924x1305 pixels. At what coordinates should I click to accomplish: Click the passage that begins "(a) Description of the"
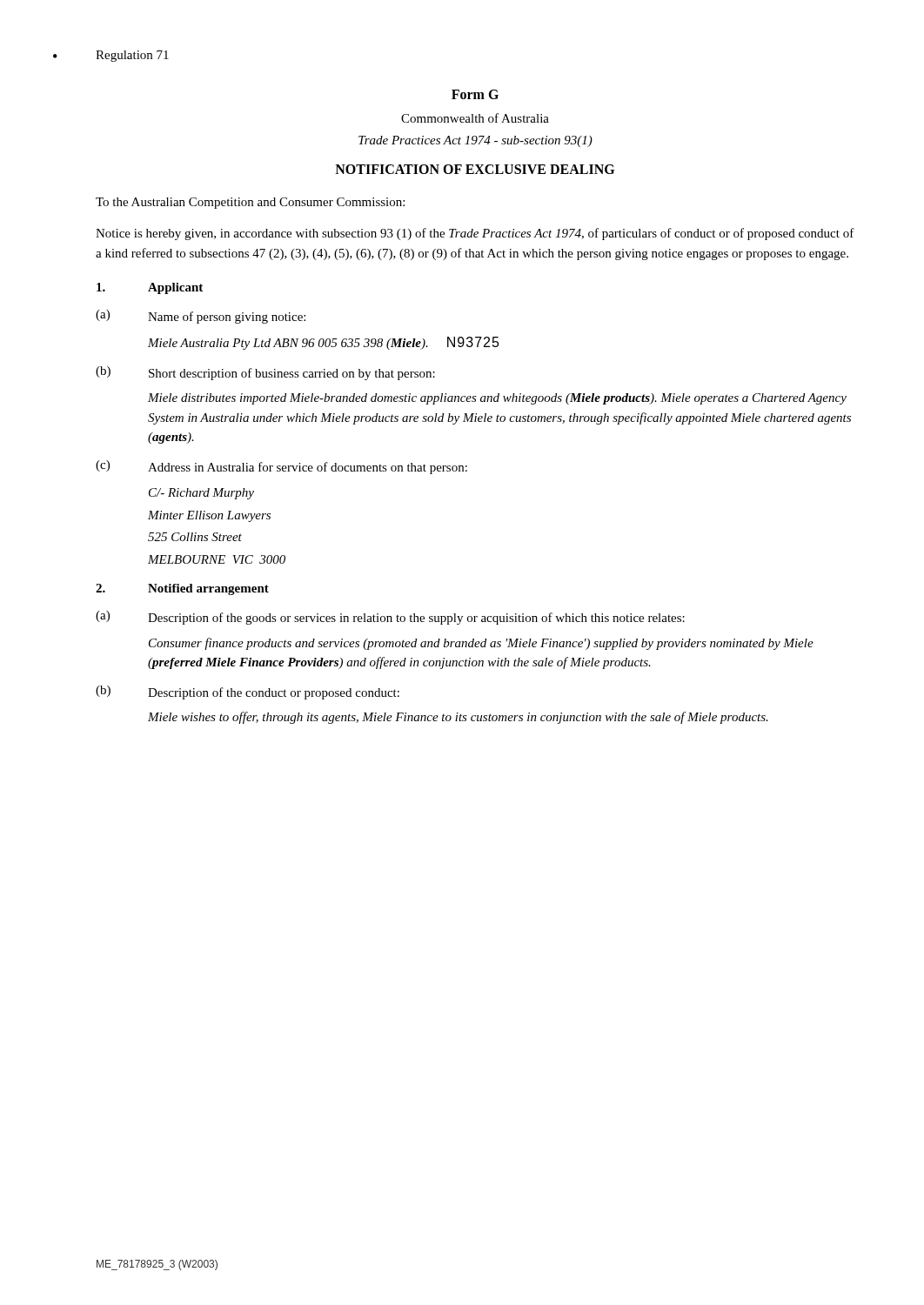pyautogui.click(x=475, y=640)
